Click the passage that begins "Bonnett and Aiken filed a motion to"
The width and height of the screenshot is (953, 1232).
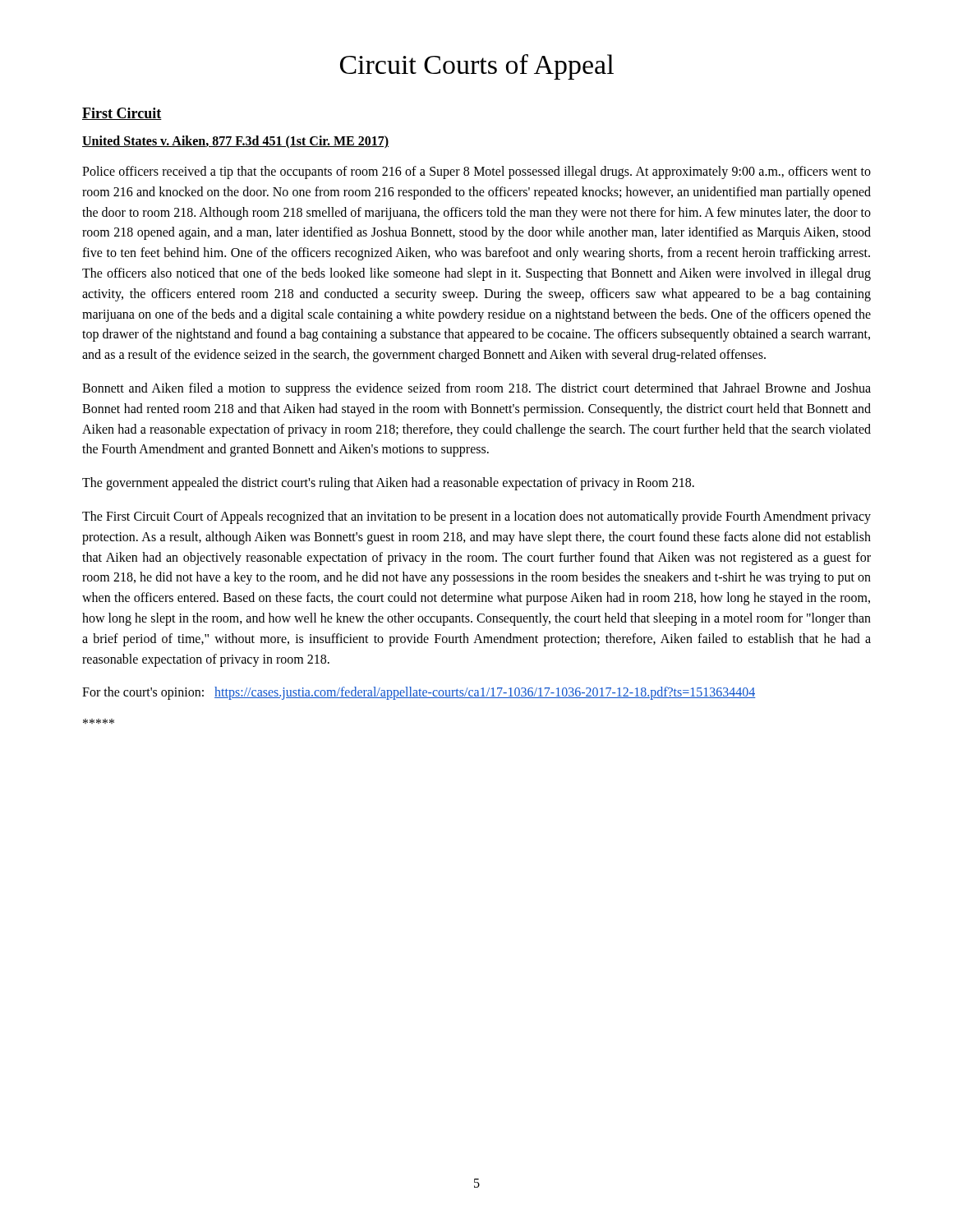(476, 419)
